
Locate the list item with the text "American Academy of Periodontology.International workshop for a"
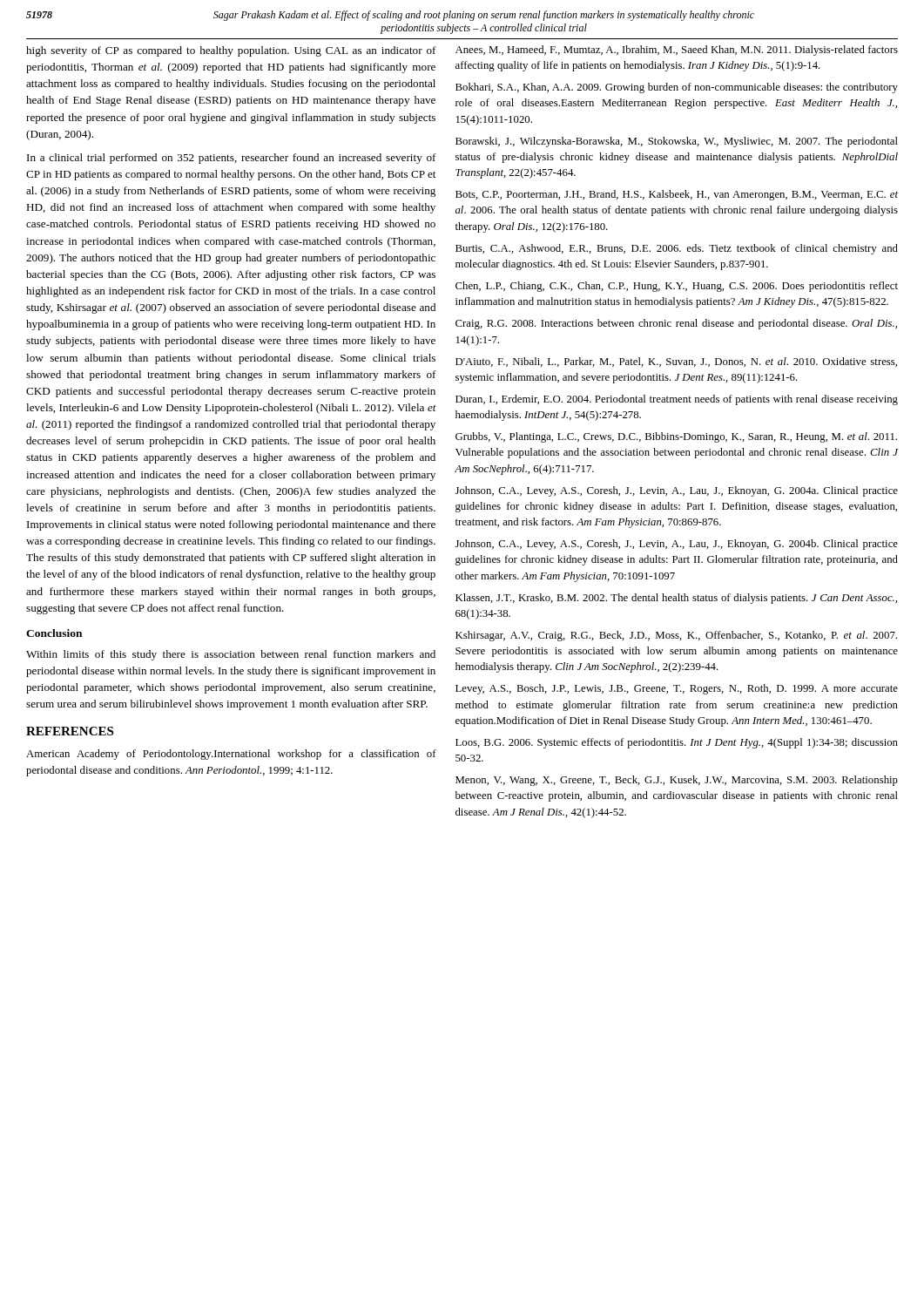231,762
